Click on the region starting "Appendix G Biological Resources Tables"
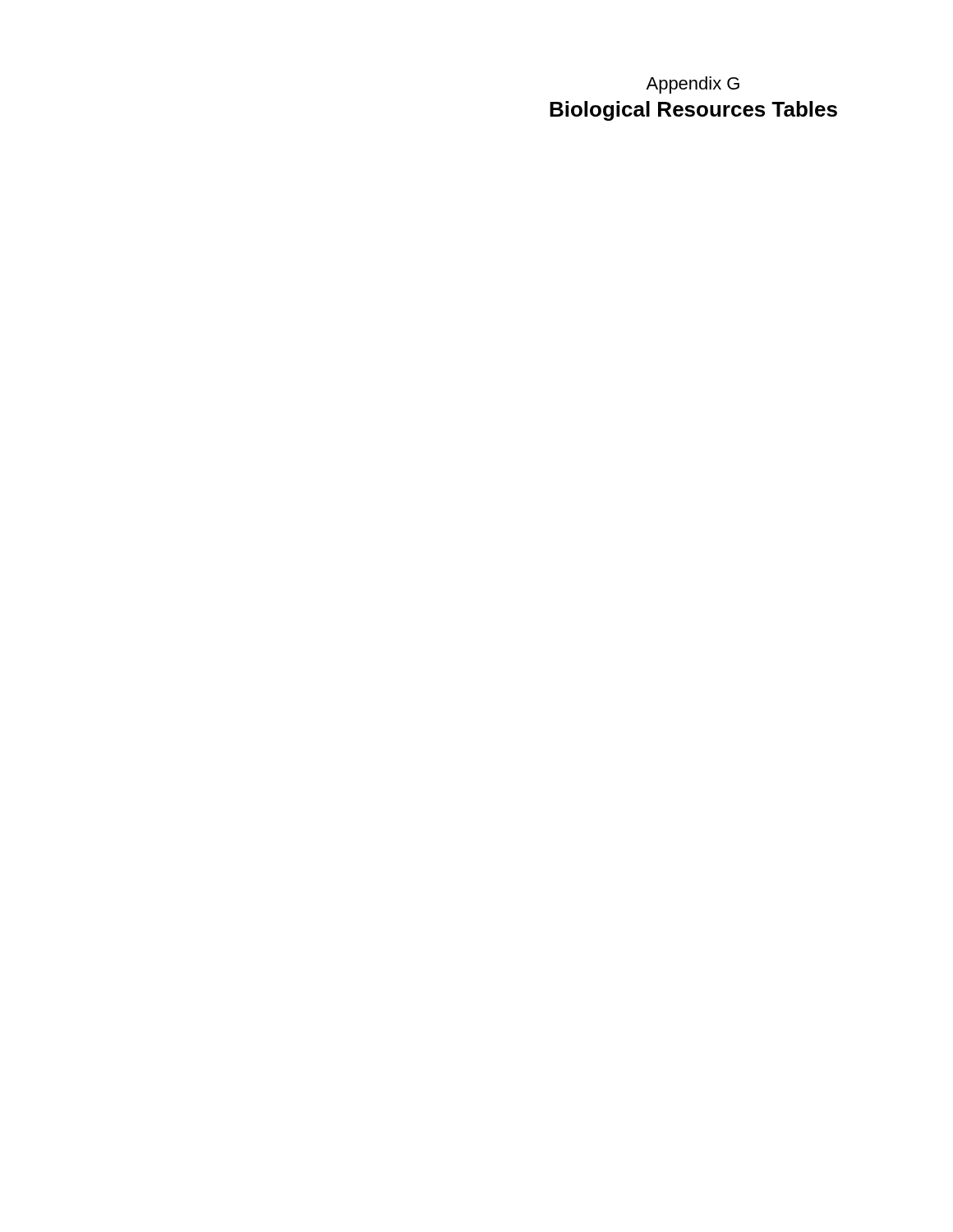Screen dimensions: 1232x953 [x=693, y=98]
